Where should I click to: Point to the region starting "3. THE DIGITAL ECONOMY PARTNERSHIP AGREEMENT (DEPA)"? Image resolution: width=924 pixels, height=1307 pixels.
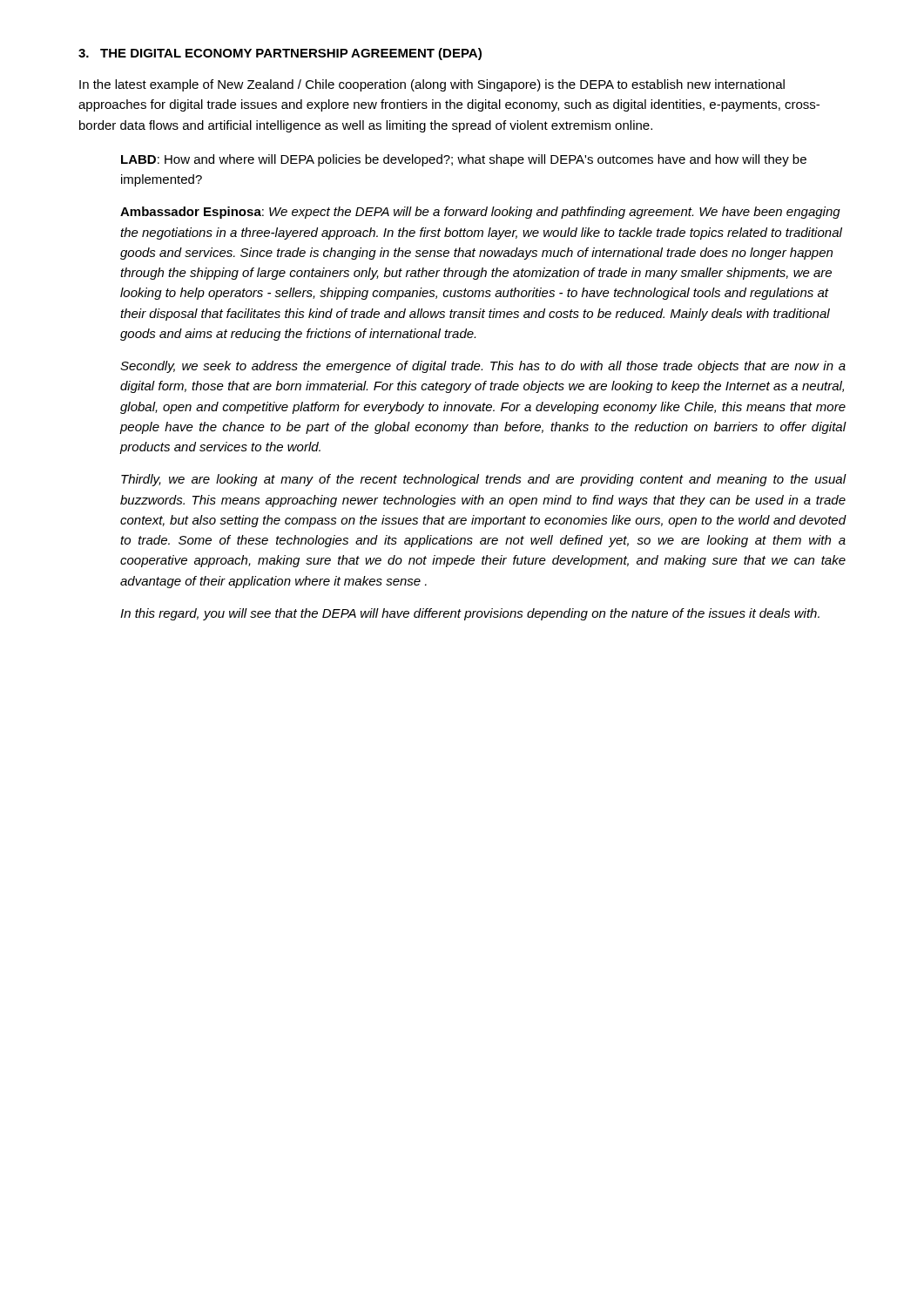coord(280,53)
